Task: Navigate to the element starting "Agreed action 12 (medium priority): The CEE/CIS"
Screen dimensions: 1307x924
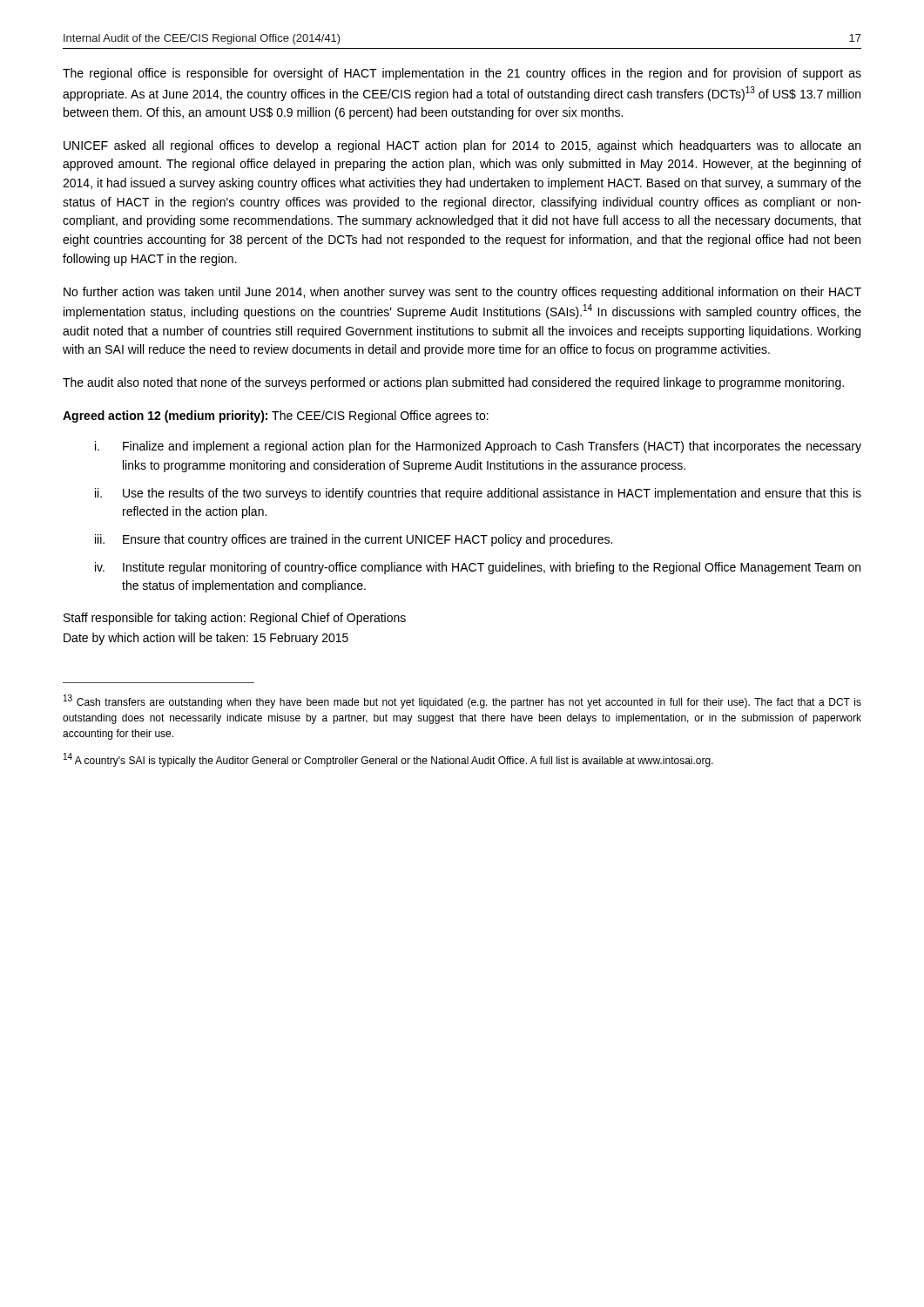Action: [x=276, y=415]
